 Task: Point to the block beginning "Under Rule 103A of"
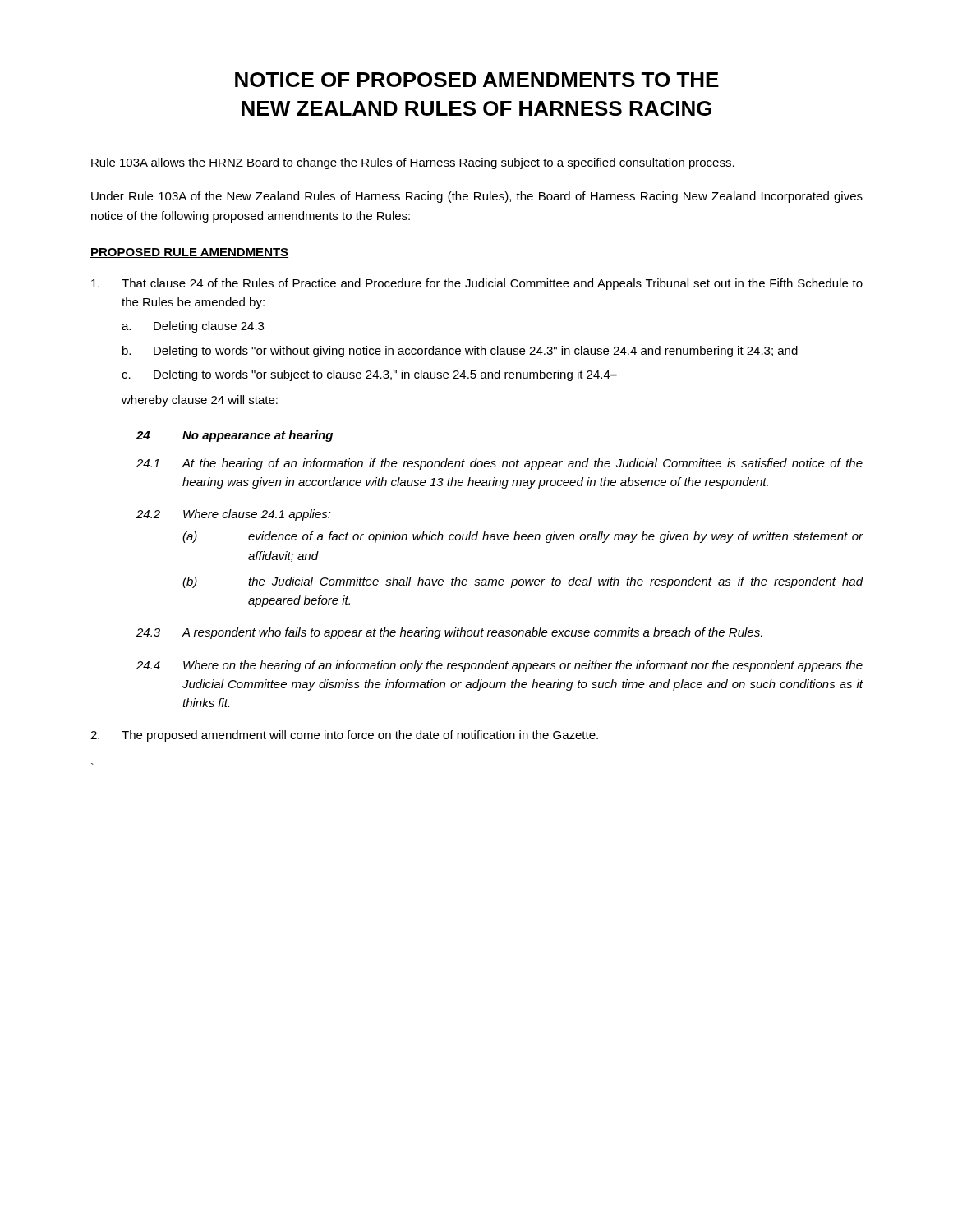(x=476, y=206)
